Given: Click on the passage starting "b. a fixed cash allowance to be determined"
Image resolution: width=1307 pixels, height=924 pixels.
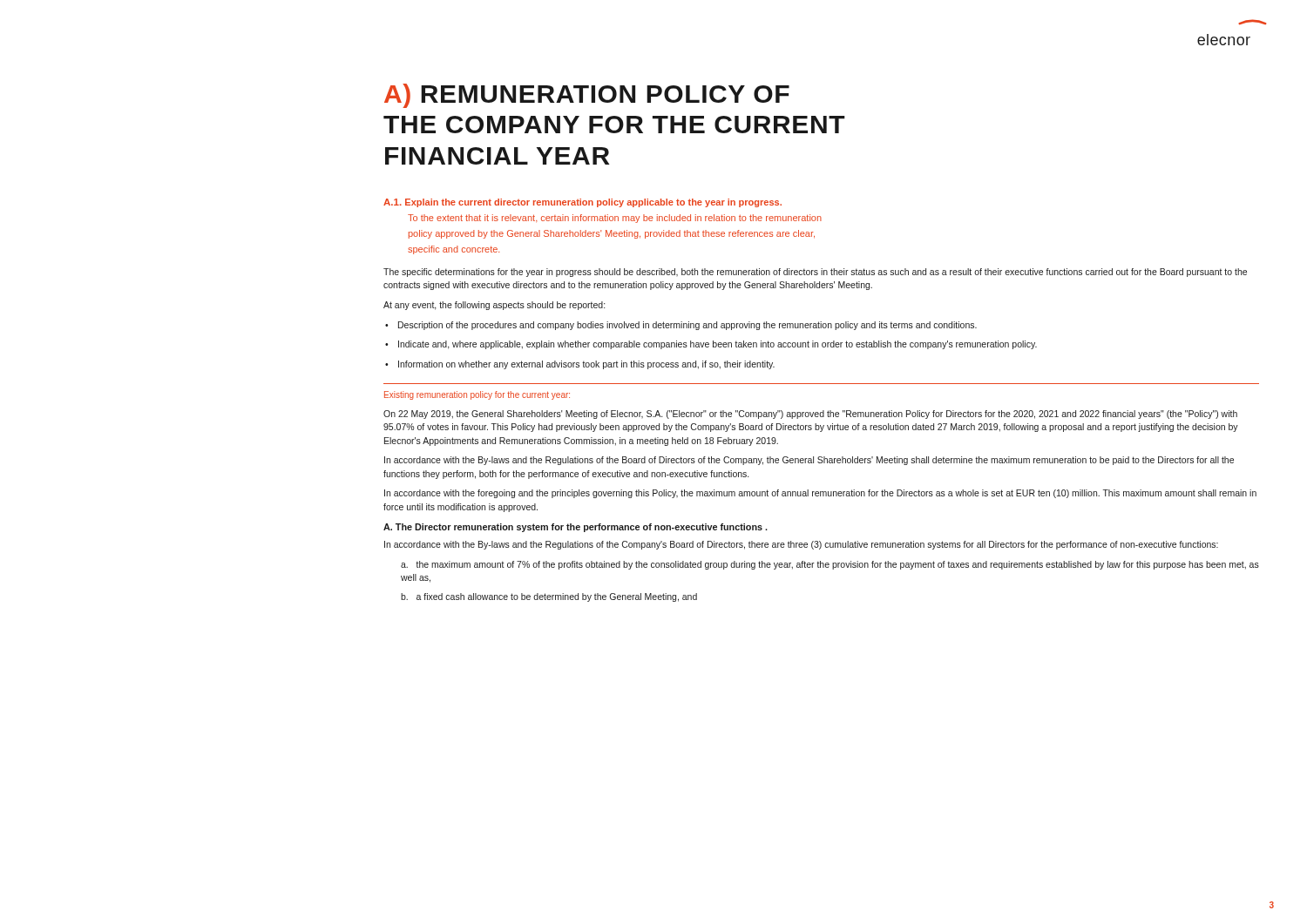Looking at the screenshot, I should point(549,596).
